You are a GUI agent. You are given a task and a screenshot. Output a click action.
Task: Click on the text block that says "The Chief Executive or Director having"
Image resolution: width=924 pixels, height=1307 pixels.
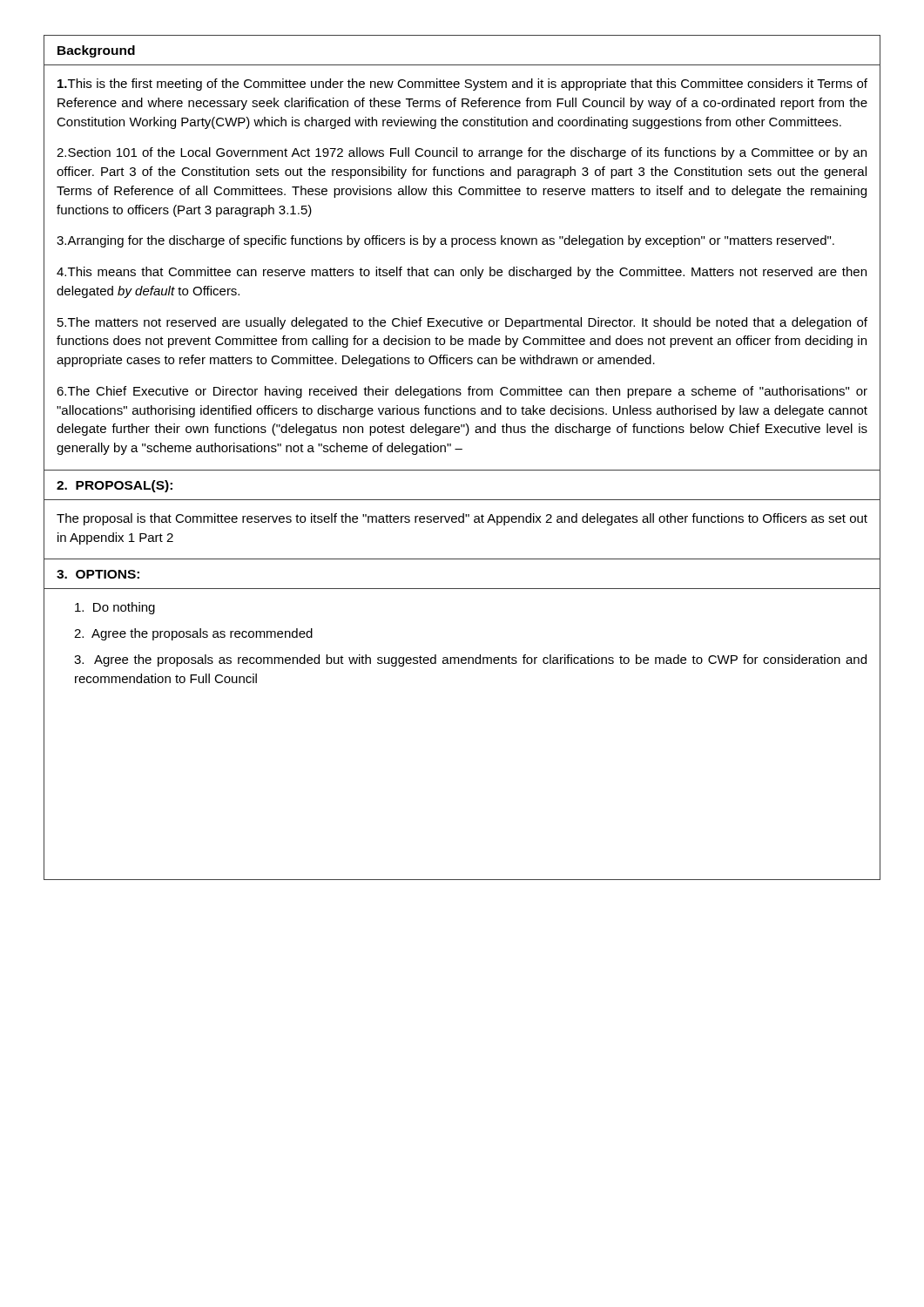click(x=462, y=419)
